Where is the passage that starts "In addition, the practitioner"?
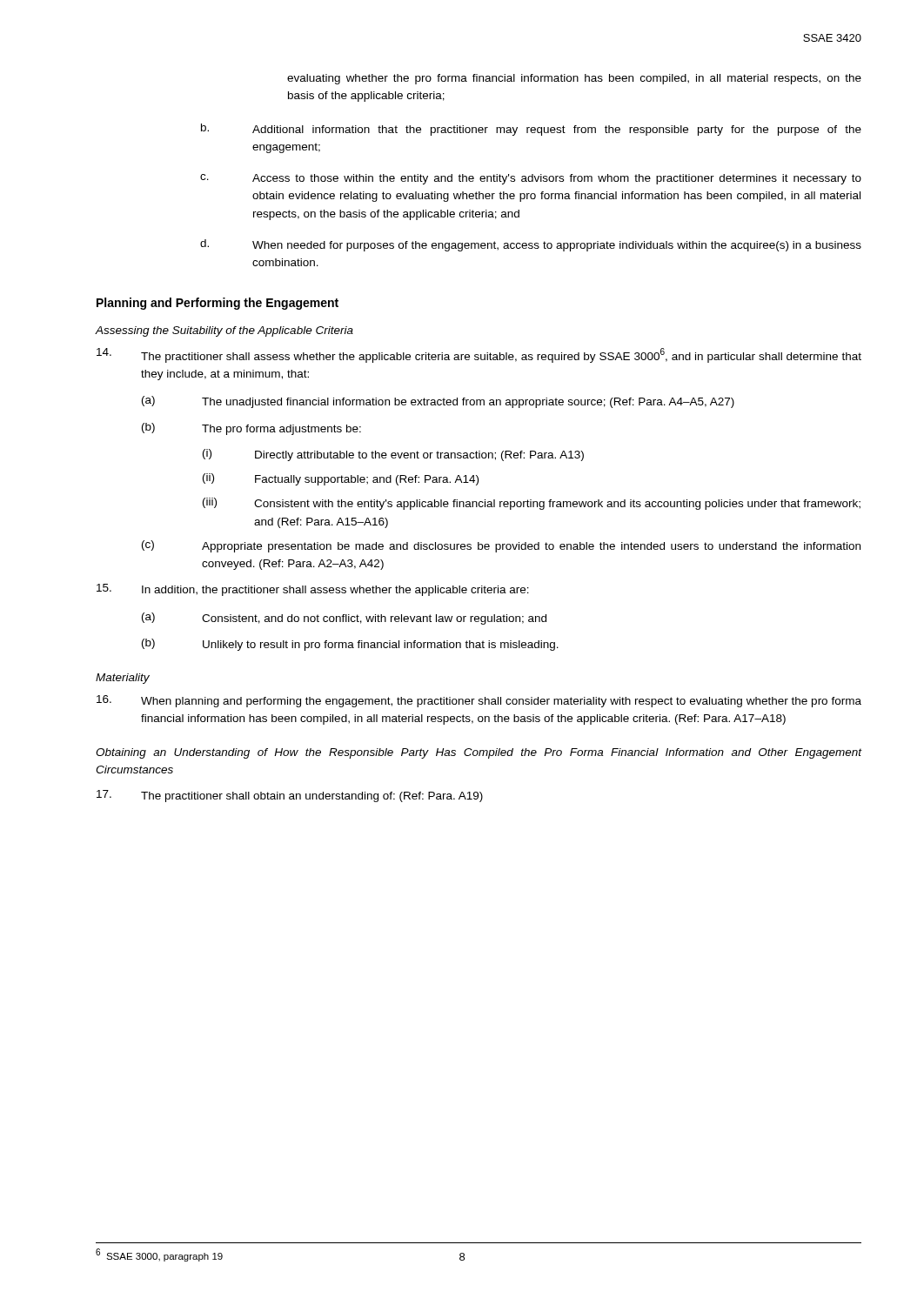The height and width of the screenshot is (1305, 924). [479, 590]
